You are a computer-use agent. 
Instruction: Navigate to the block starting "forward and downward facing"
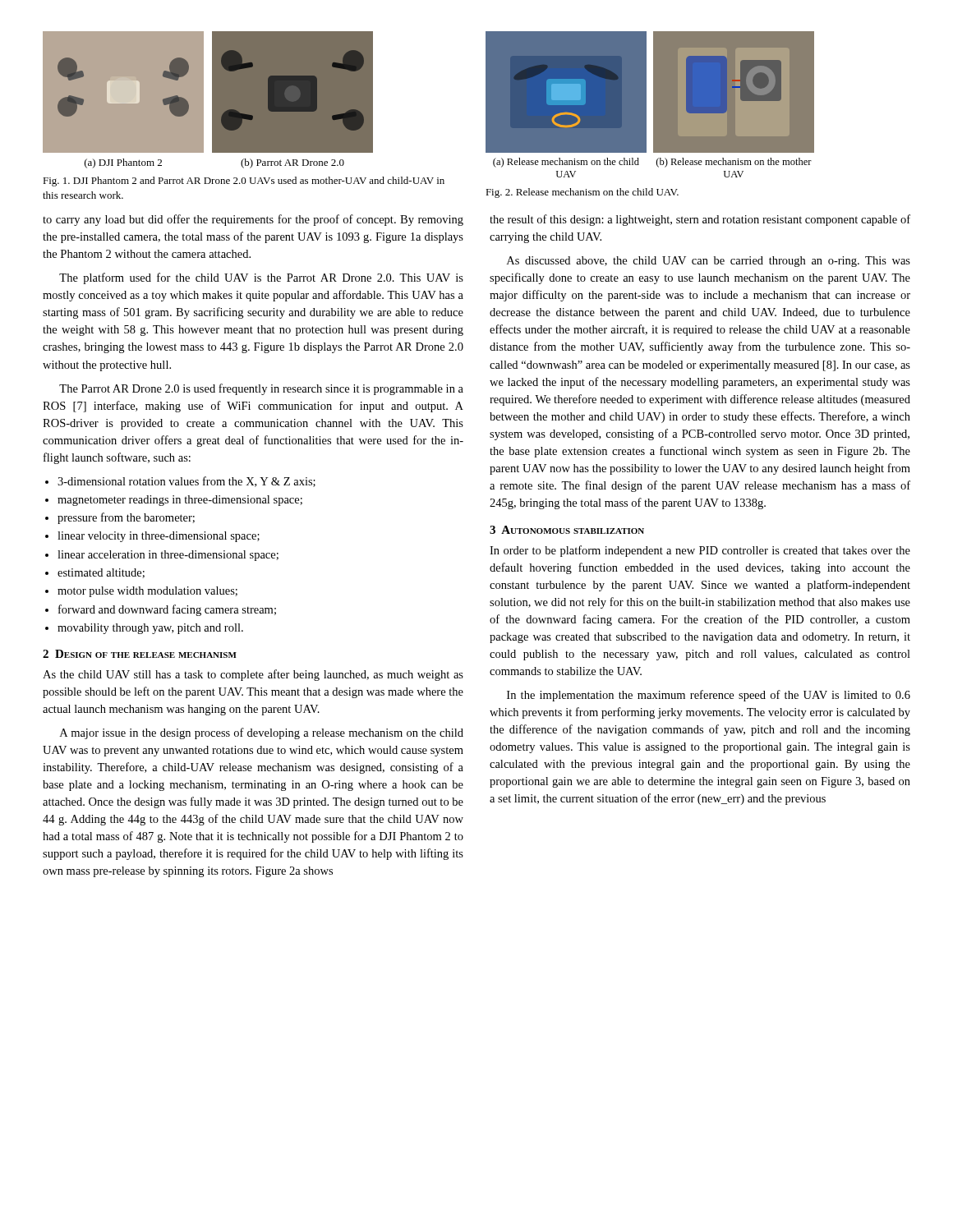point(260,609)
